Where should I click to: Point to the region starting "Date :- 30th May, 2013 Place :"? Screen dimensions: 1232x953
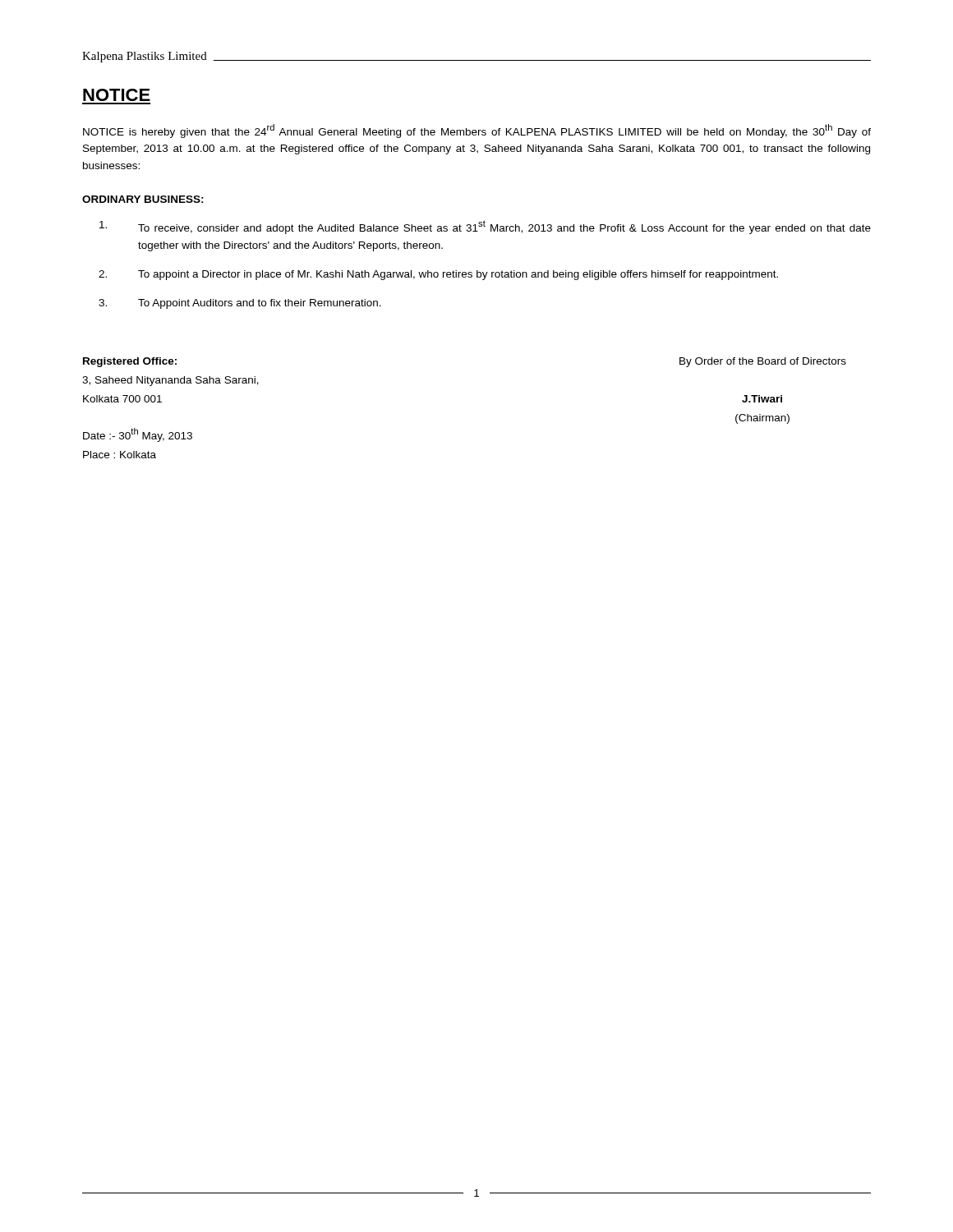pos(137,444)
